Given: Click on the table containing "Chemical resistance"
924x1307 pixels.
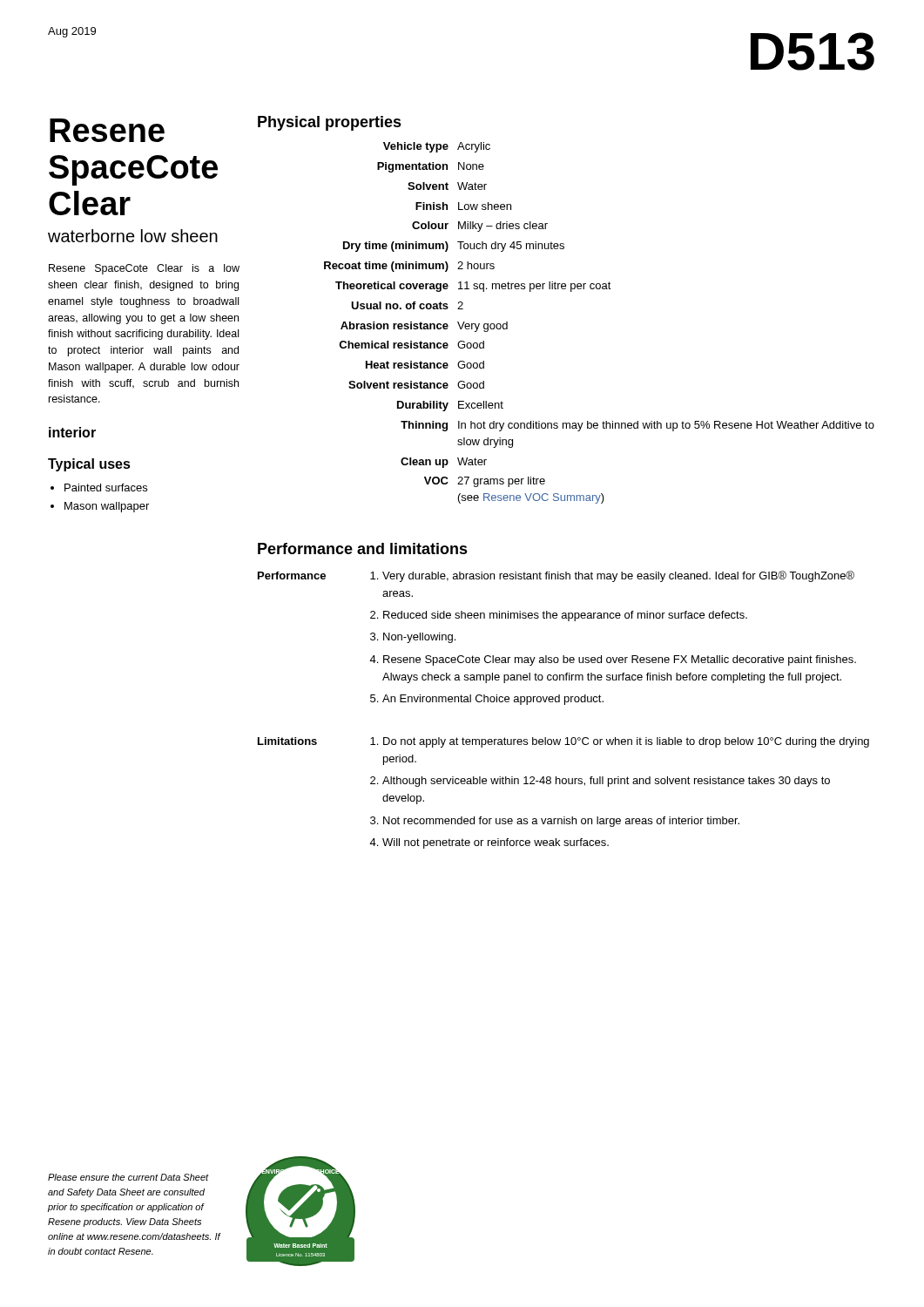Looking at the screenshot, I should click(567, 322).
